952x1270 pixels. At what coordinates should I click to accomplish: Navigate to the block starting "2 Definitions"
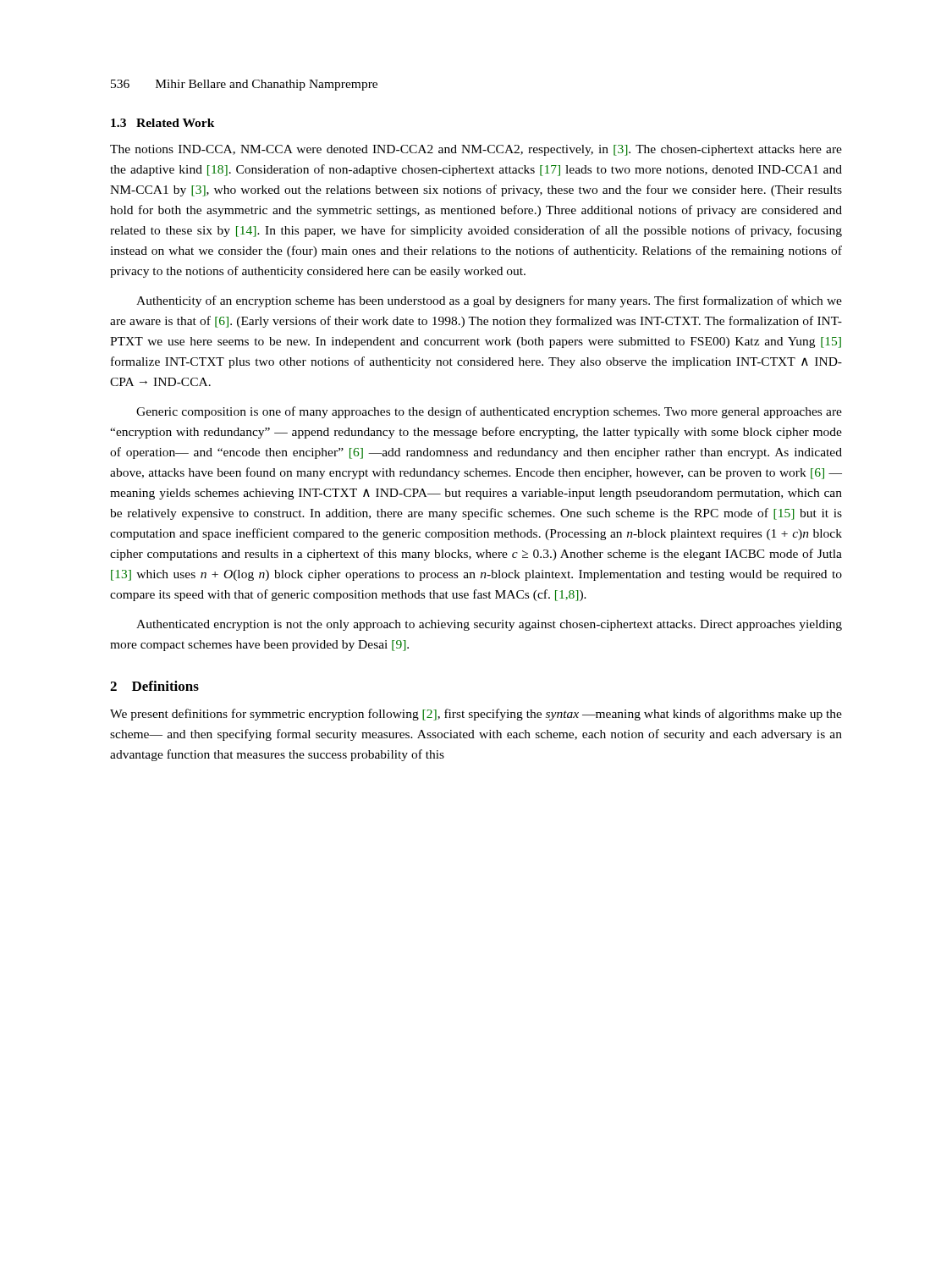click(154, 686)
